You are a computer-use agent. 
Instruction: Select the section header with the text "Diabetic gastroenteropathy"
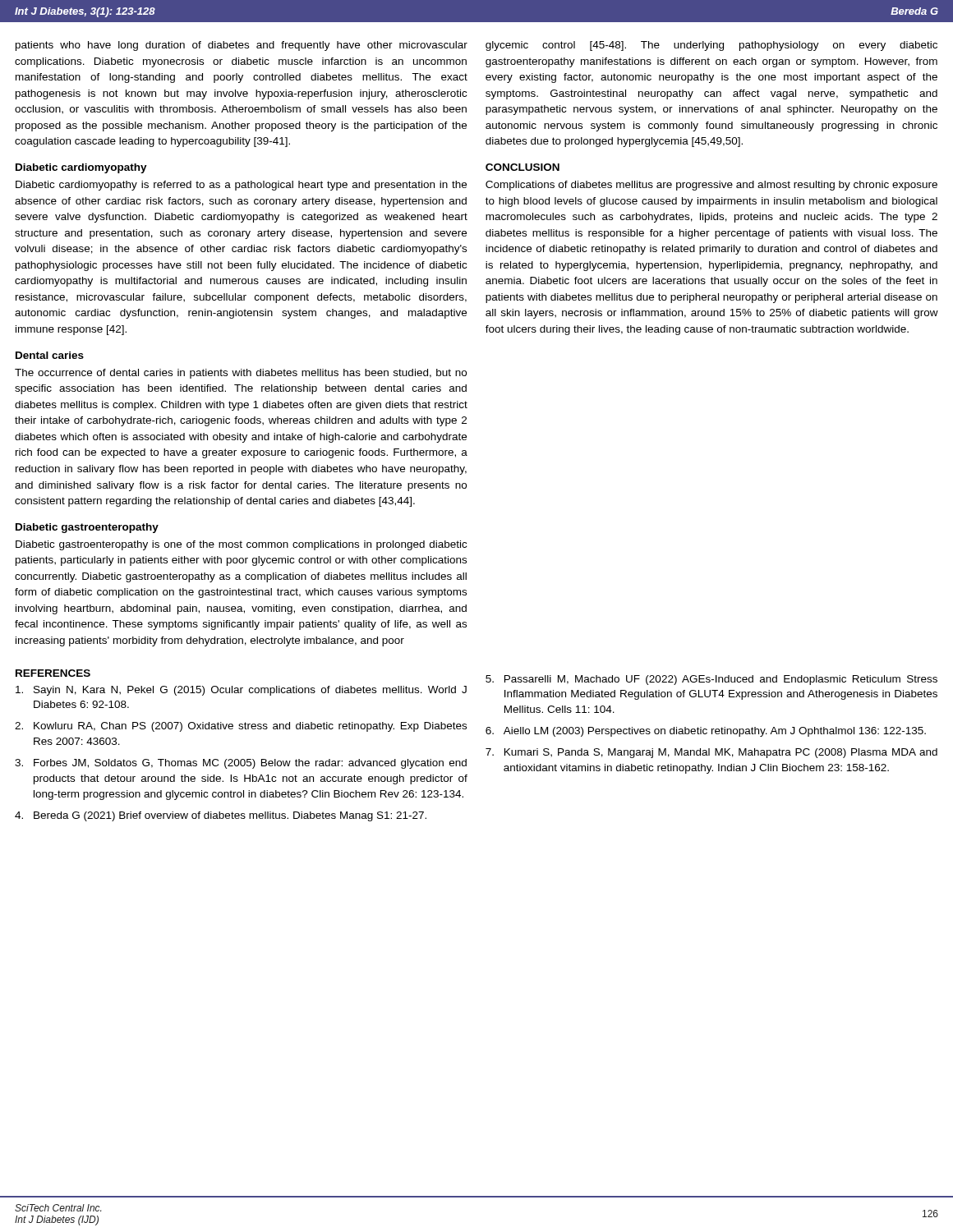(87, 527)
